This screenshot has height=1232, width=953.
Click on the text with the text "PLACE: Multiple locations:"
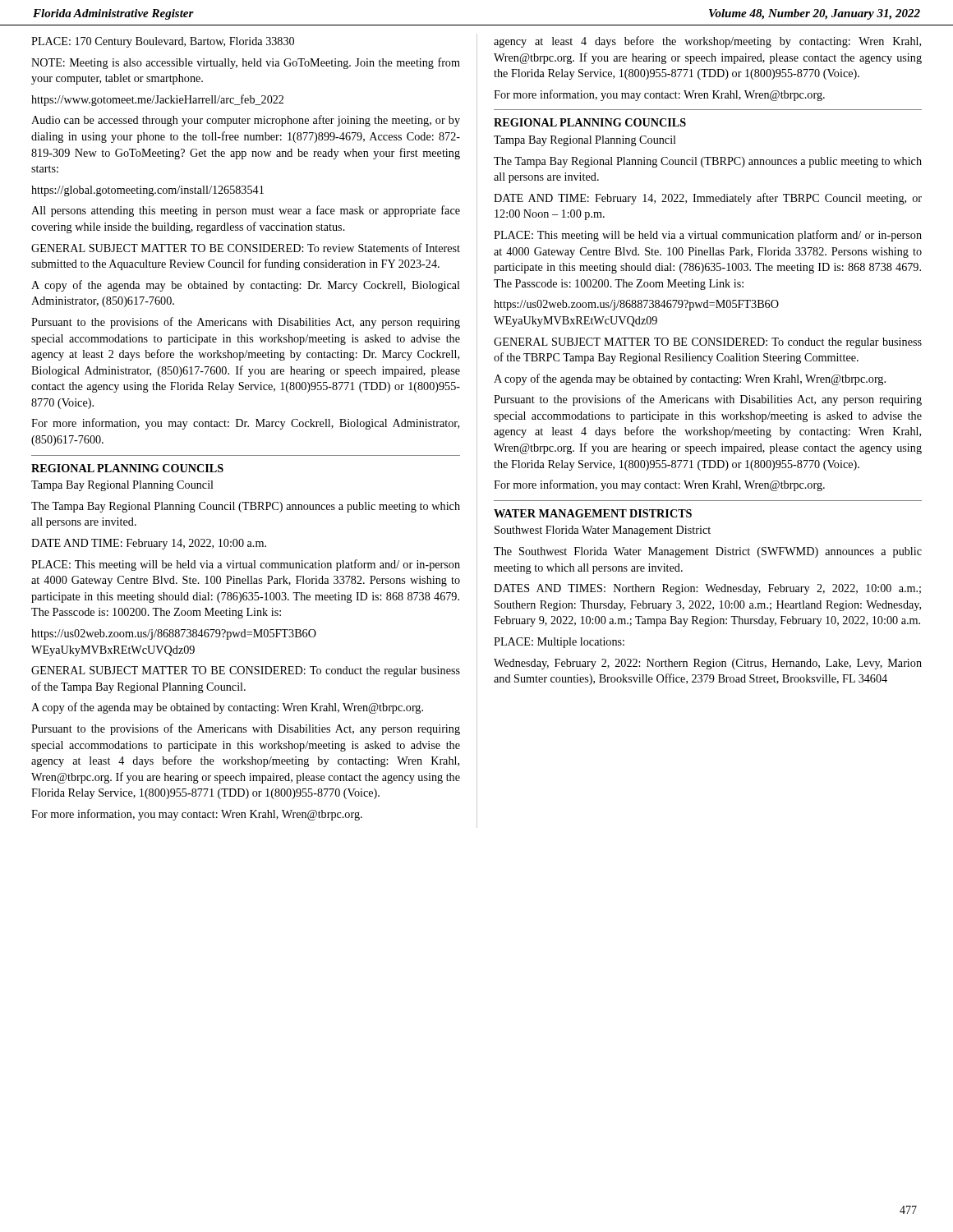[x=559, y=643]
